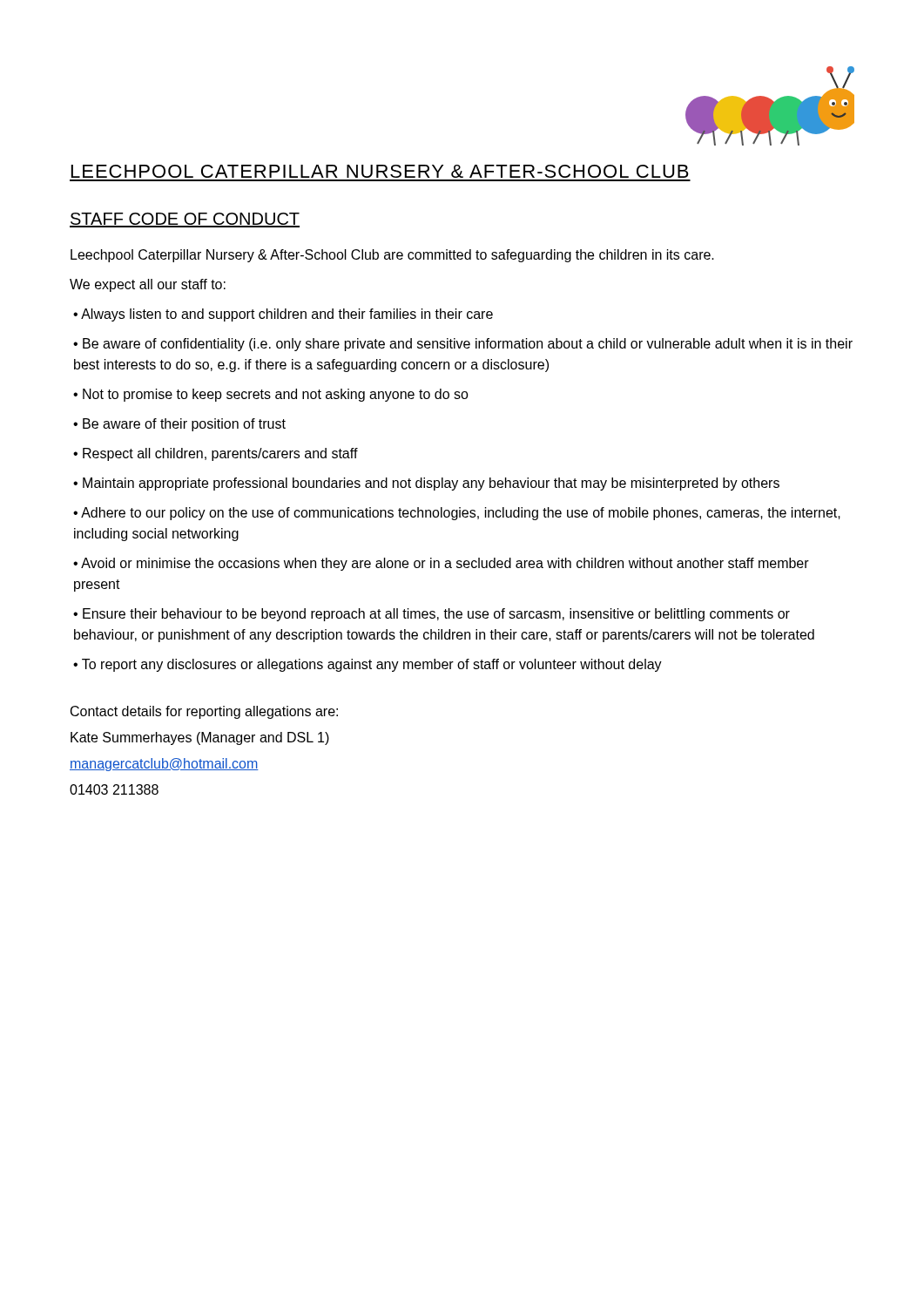The width and height of the screenshot is (924, 1307).
Task: Select a section header
Action: [x=462, y=219]
